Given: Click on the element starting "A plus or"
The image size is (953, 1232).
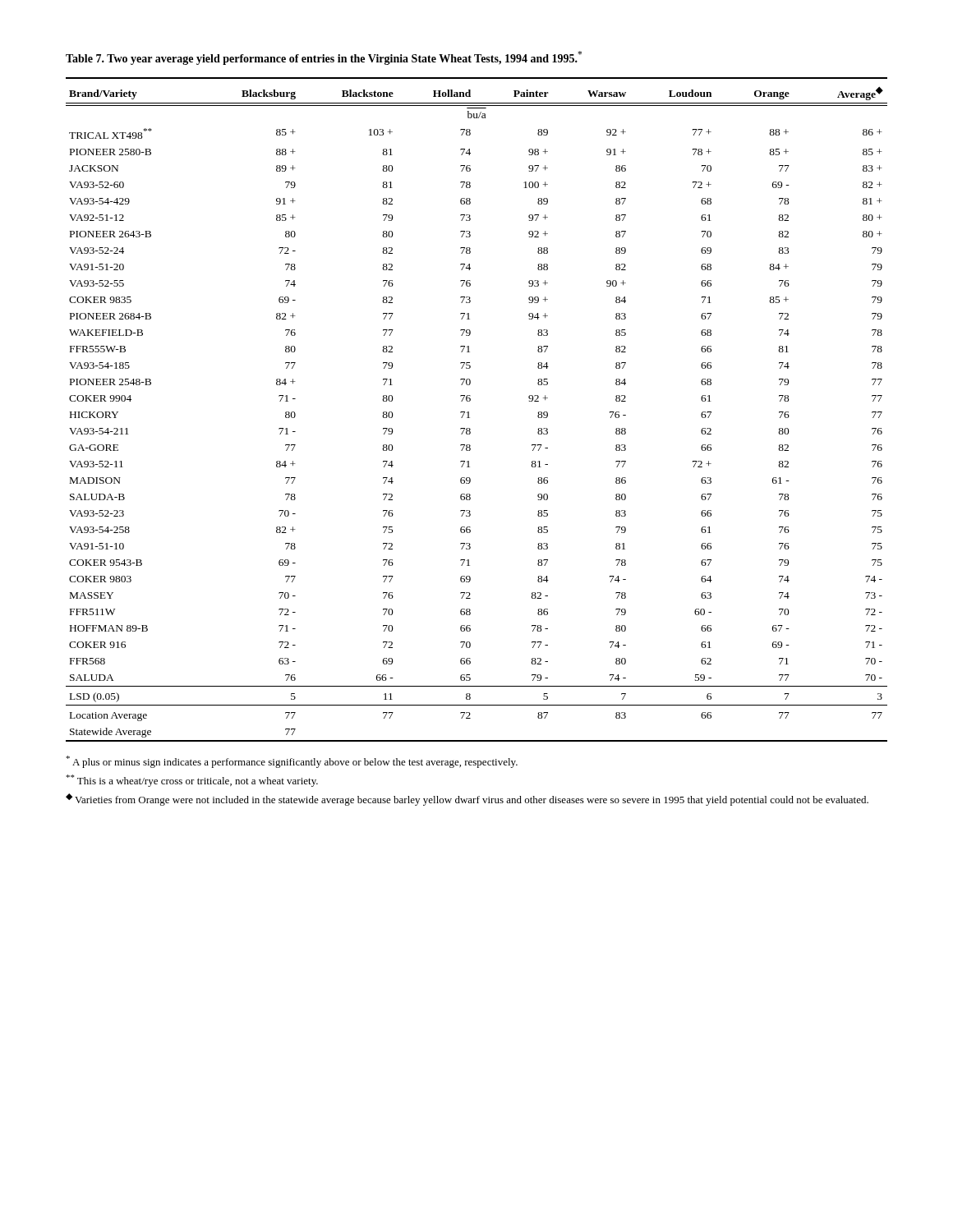Looking at the screenshot, I should 292,762.
